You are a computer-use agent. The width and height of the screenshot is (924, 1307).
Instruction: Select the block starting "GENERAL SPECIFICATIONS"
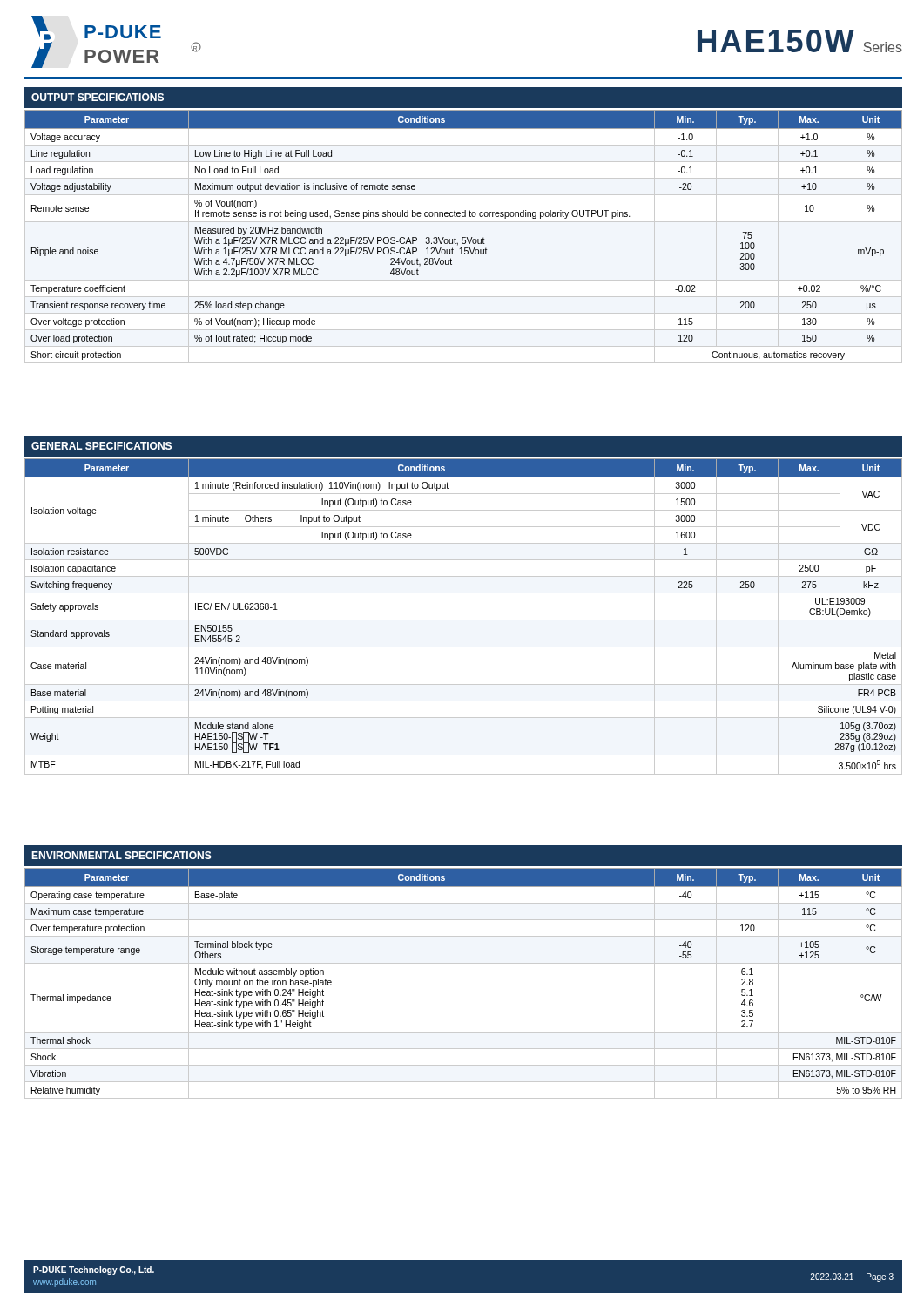pyautogui.click(x=463, y=446)
